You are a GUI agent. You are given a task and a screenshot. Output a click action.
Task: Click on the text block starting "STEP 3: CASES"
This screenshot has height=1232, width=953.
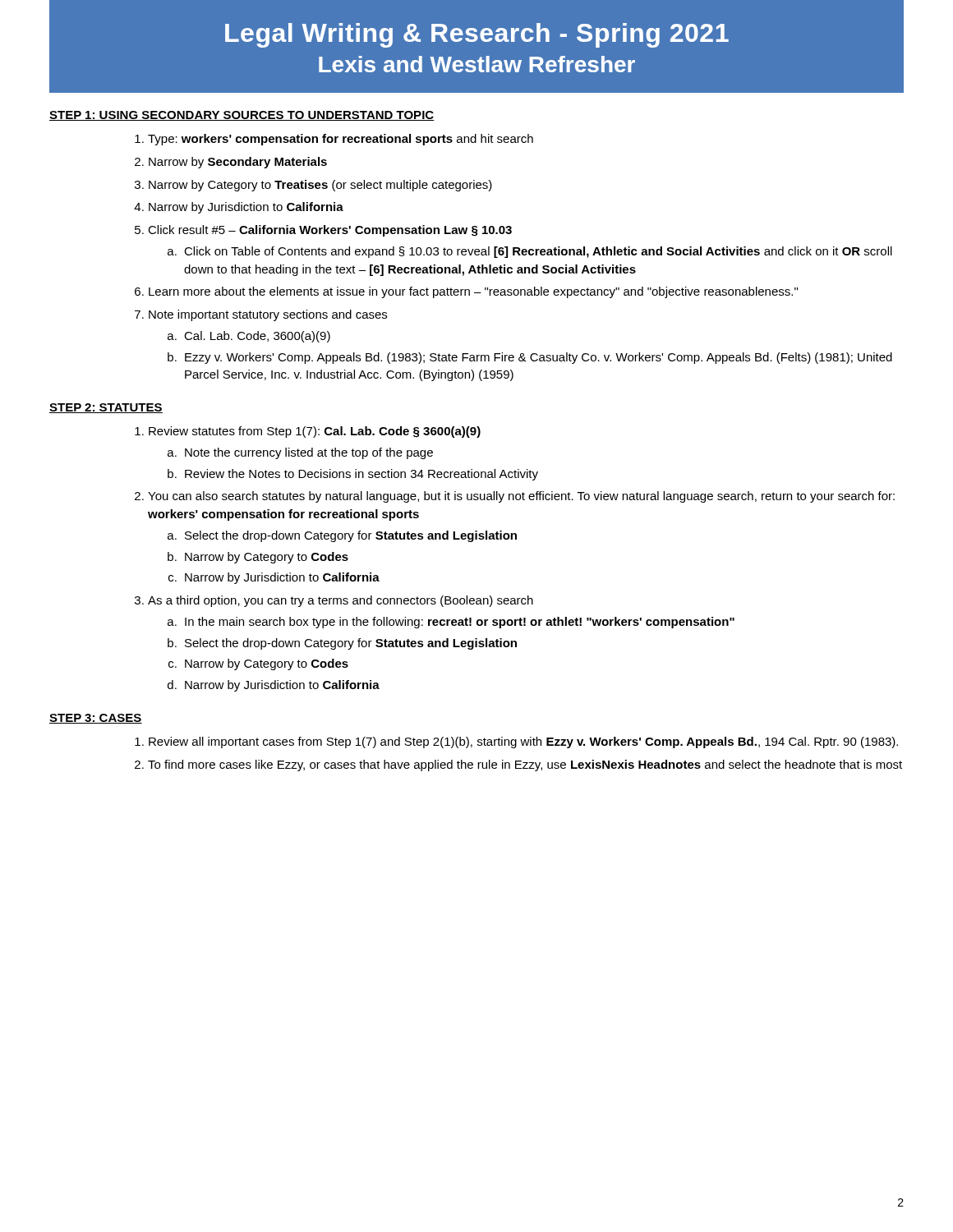pos(95,717)
